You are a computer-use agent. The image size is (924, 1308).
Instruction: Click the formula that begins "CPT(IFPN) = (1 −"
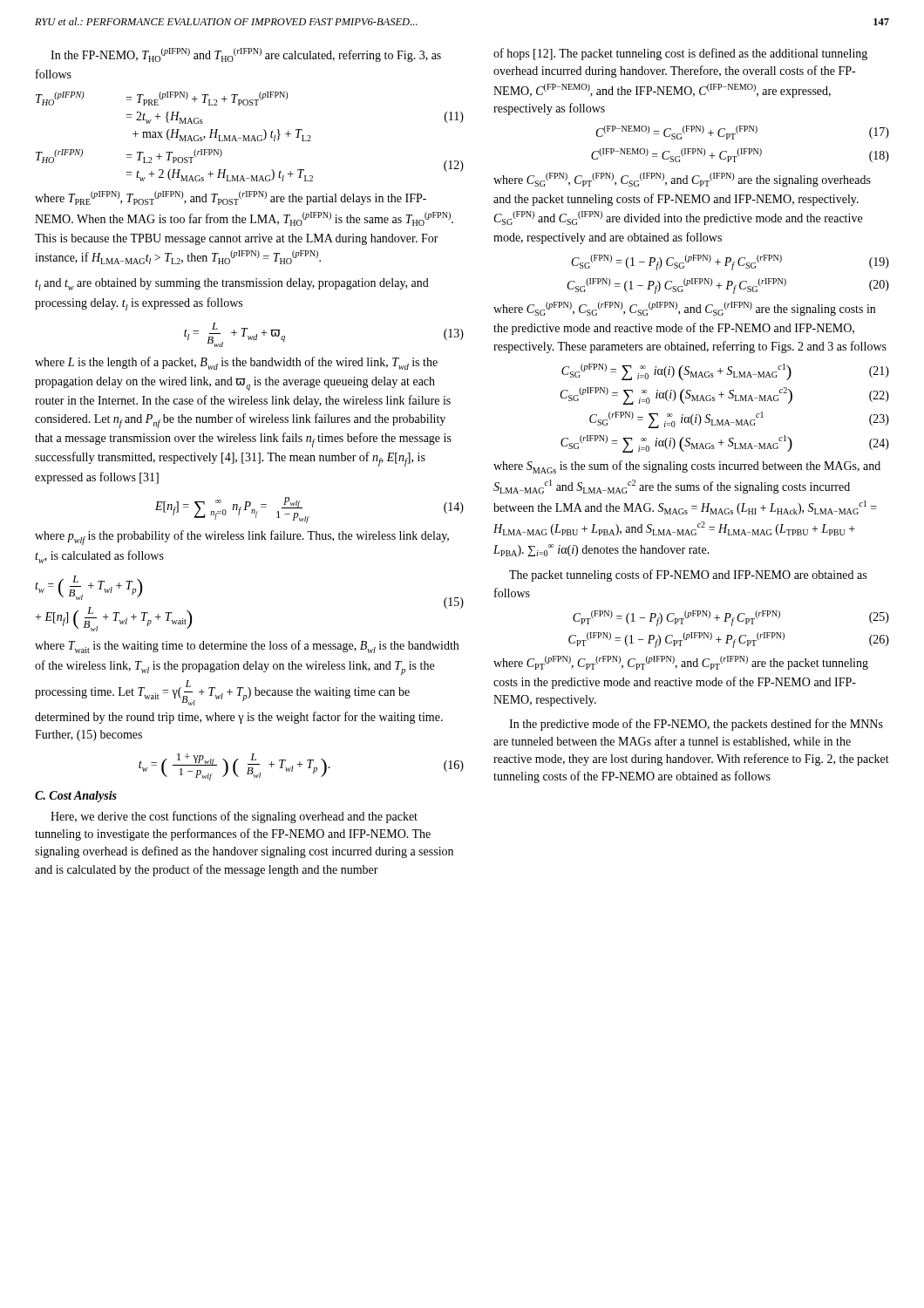tap(691, 640)
